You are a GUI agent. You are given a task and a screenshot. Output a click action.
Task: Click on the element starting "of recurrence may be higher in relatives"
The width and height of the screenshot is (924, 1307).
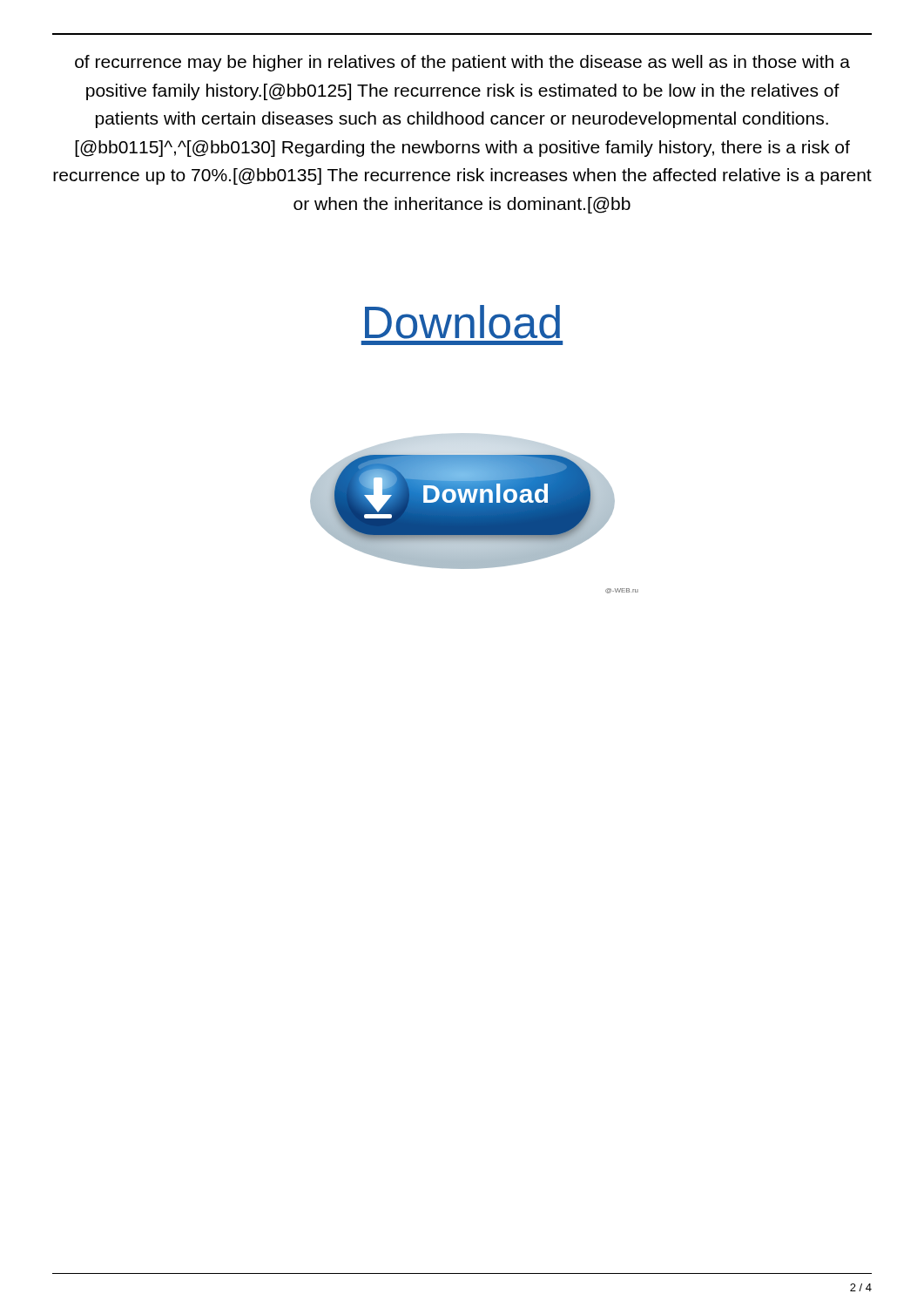tap(462, 132)
